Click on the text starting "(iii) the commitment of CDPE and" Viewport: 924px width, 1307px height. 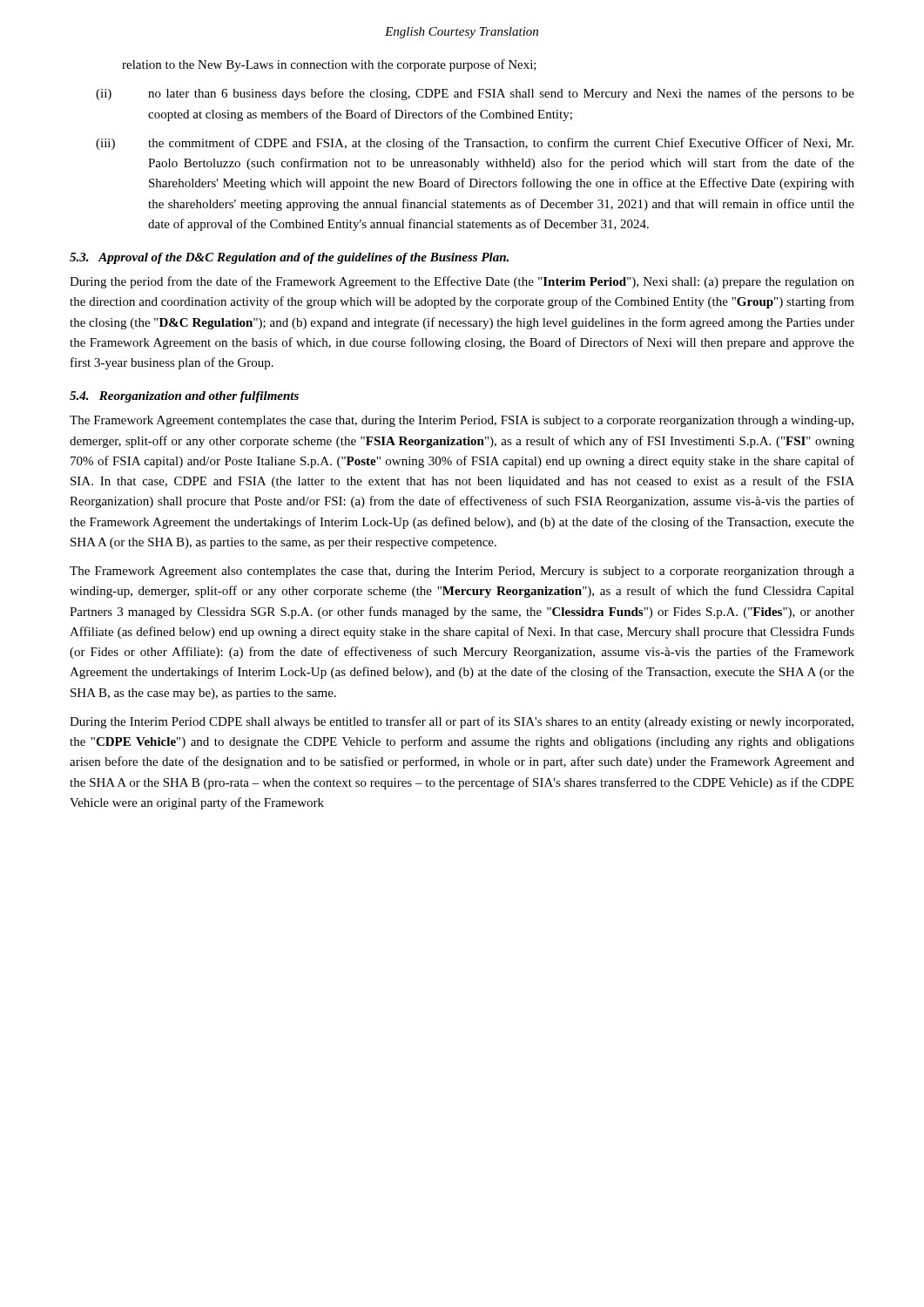click(x=475, y=184)
